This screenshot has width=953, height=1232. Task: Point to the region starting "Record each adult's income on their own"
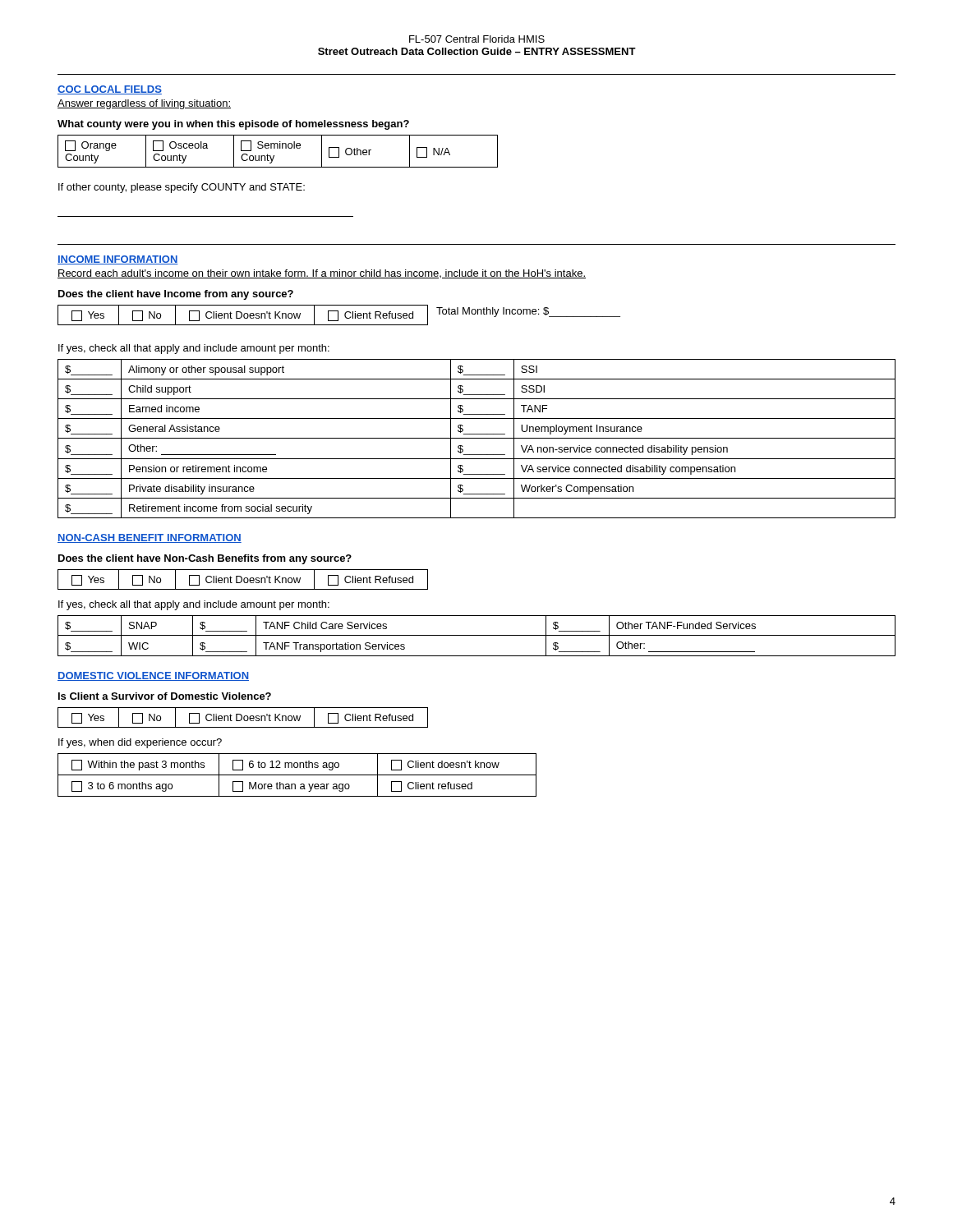322,273
